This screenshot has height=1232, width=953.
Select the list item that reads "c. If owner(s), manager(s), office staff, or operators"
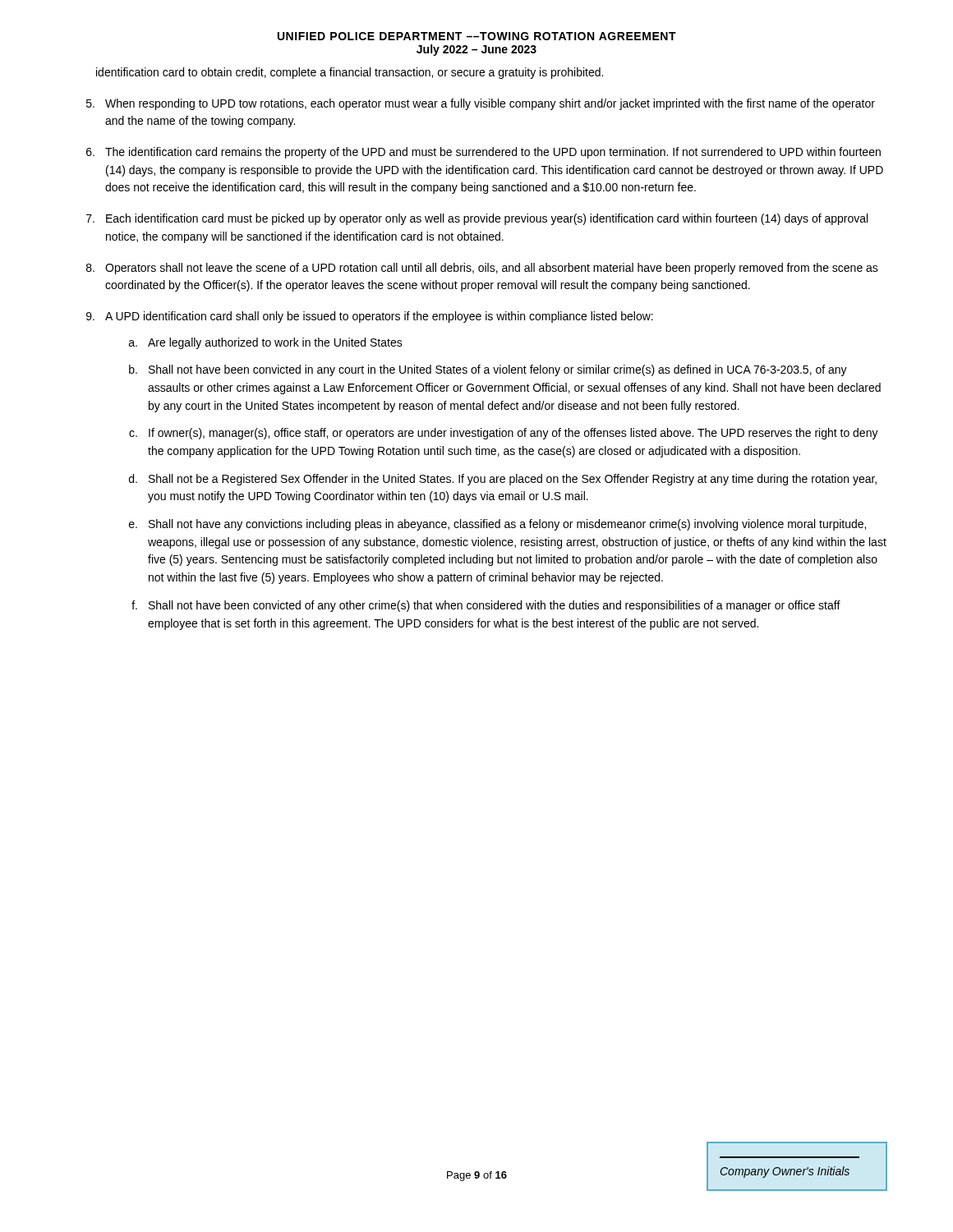(496, 443)
